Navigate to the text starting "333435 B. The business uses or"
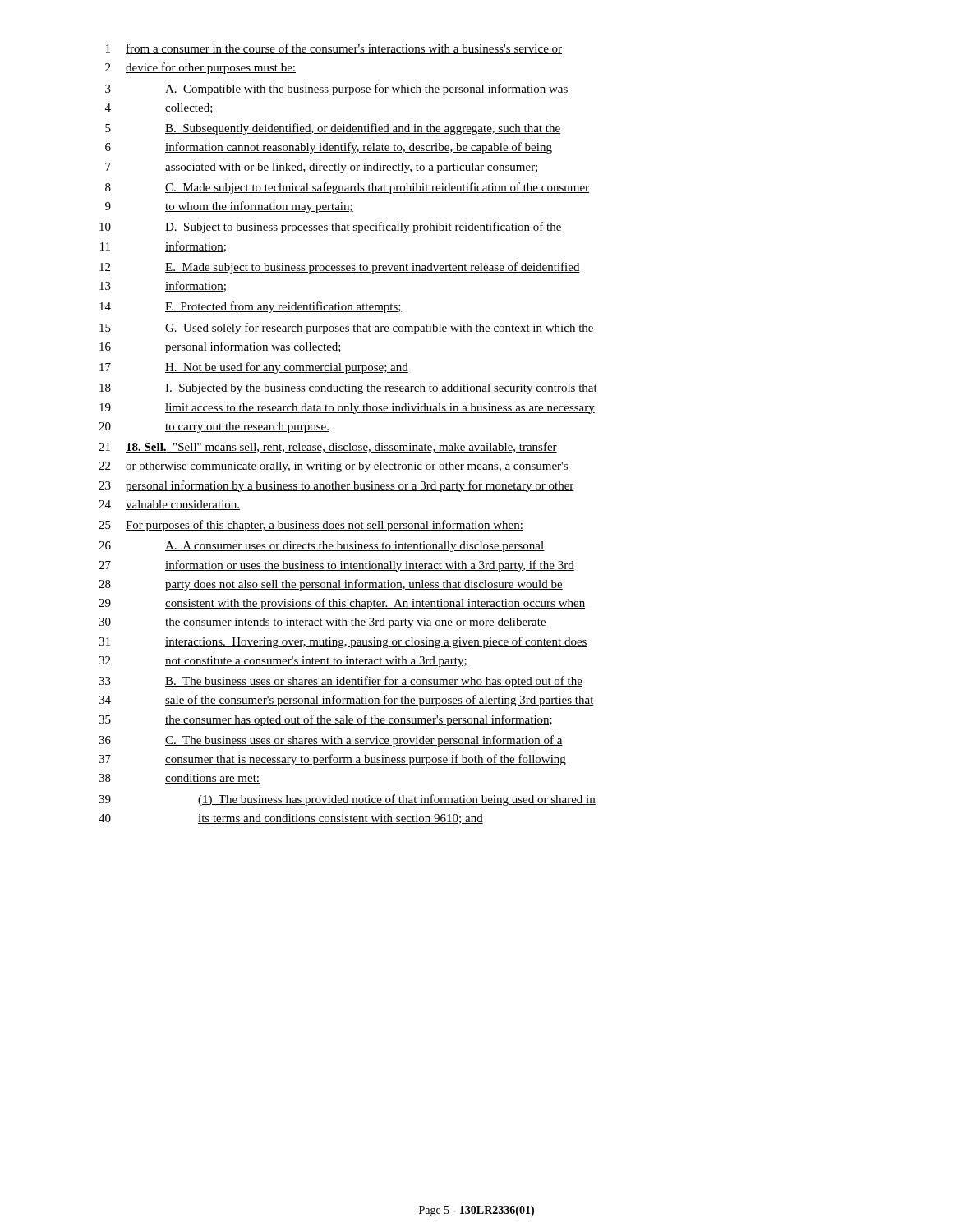This screenshot has width=953, height=1232. [476, 700]
